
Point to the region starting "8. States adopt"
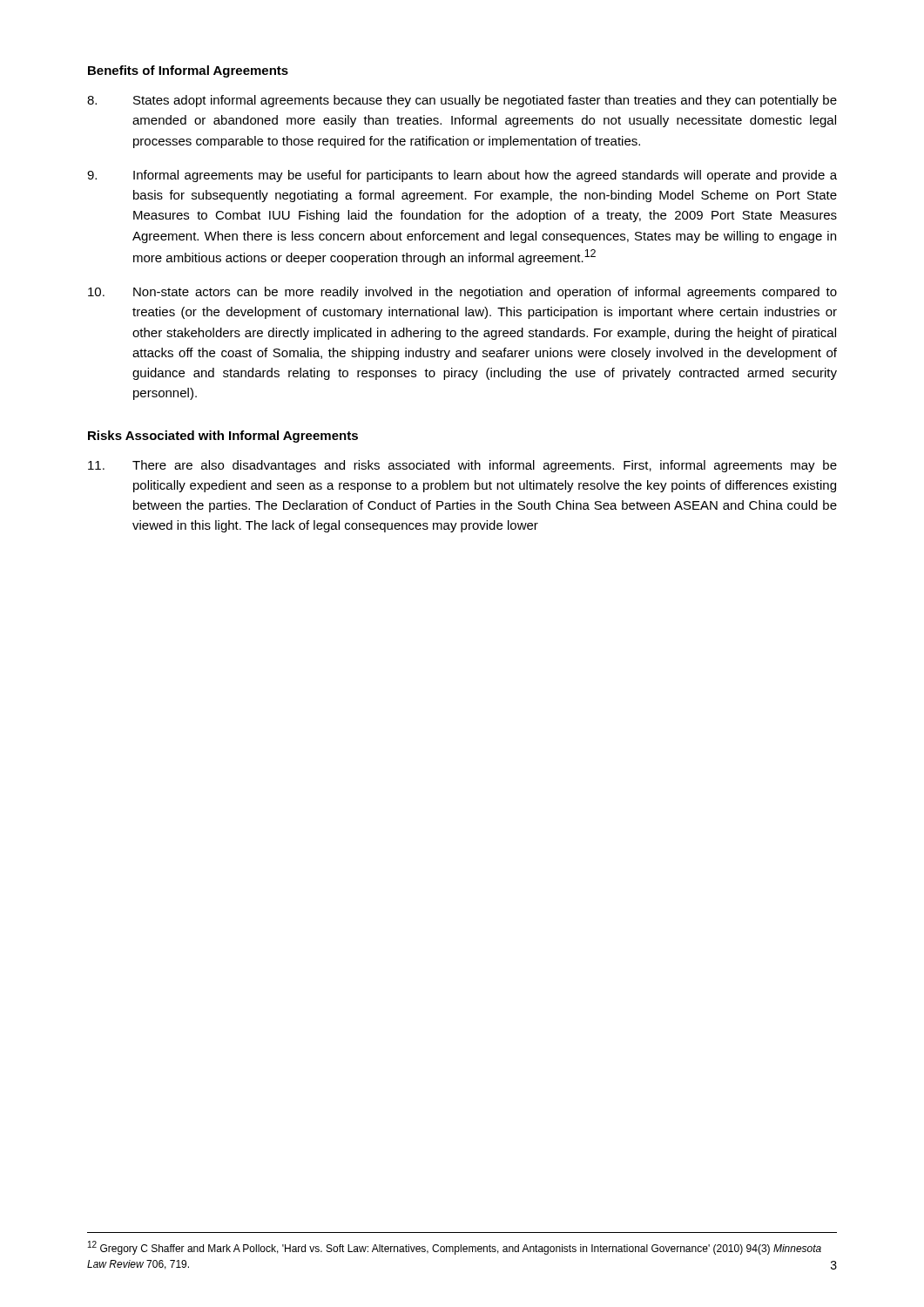(x=462, y=120)
